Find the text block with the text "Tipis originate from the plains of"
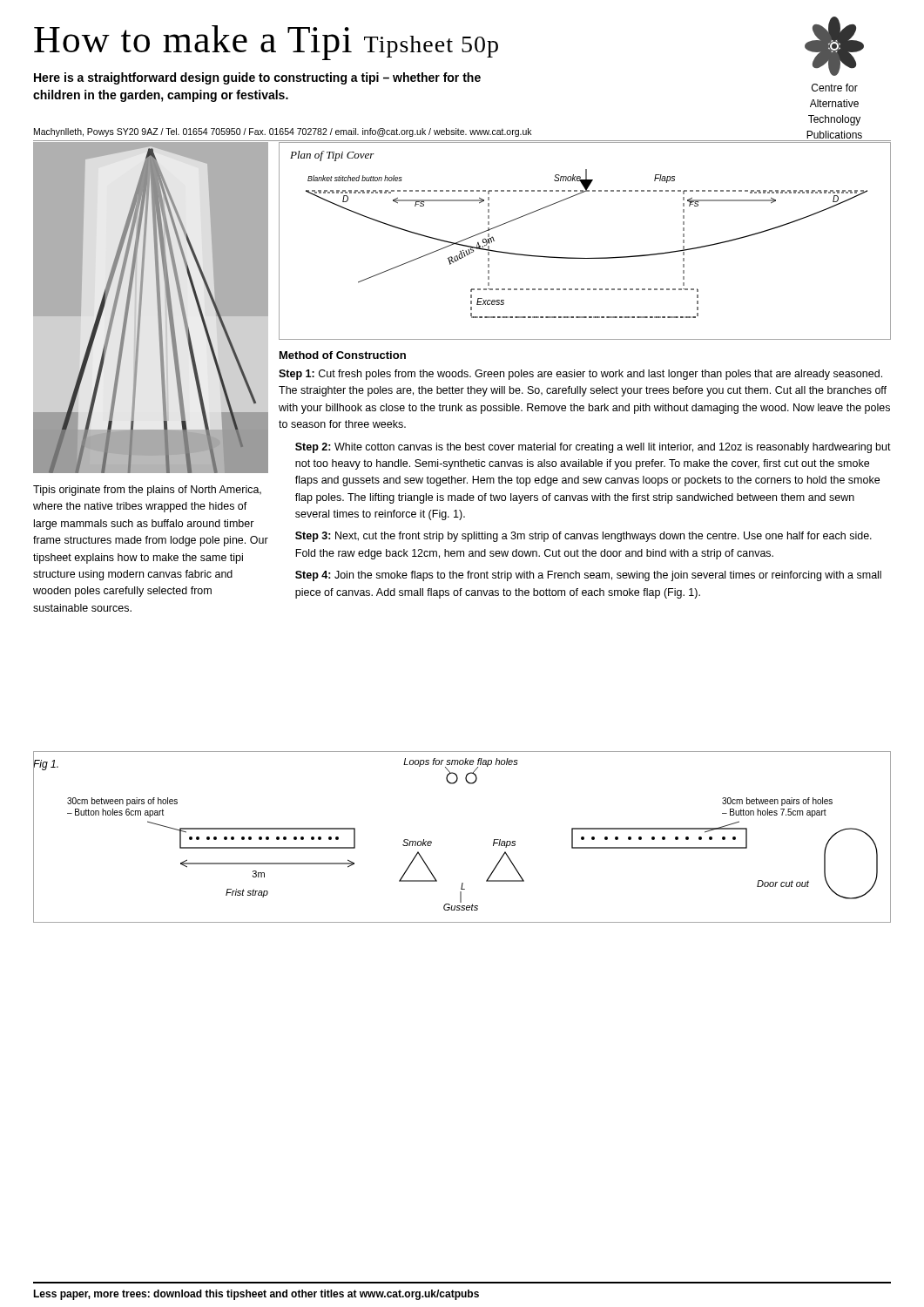Image resolution: width=924 pixels, height=1307 pixels. point(150,549)
